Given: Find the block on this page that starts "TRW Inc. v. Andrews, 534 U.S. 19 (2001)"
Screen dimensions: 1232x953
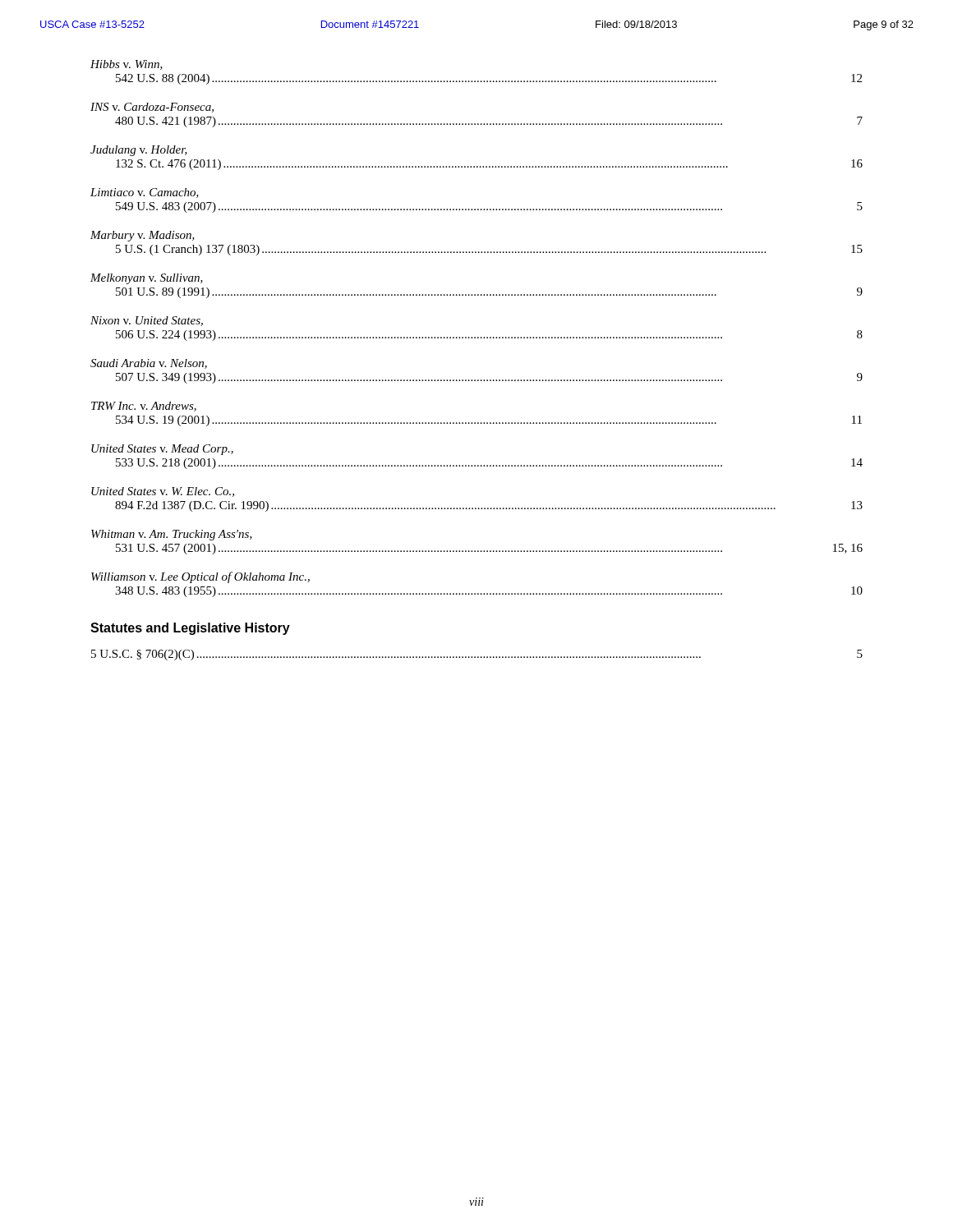Looking at the screenshot, I should coord(476,413).
